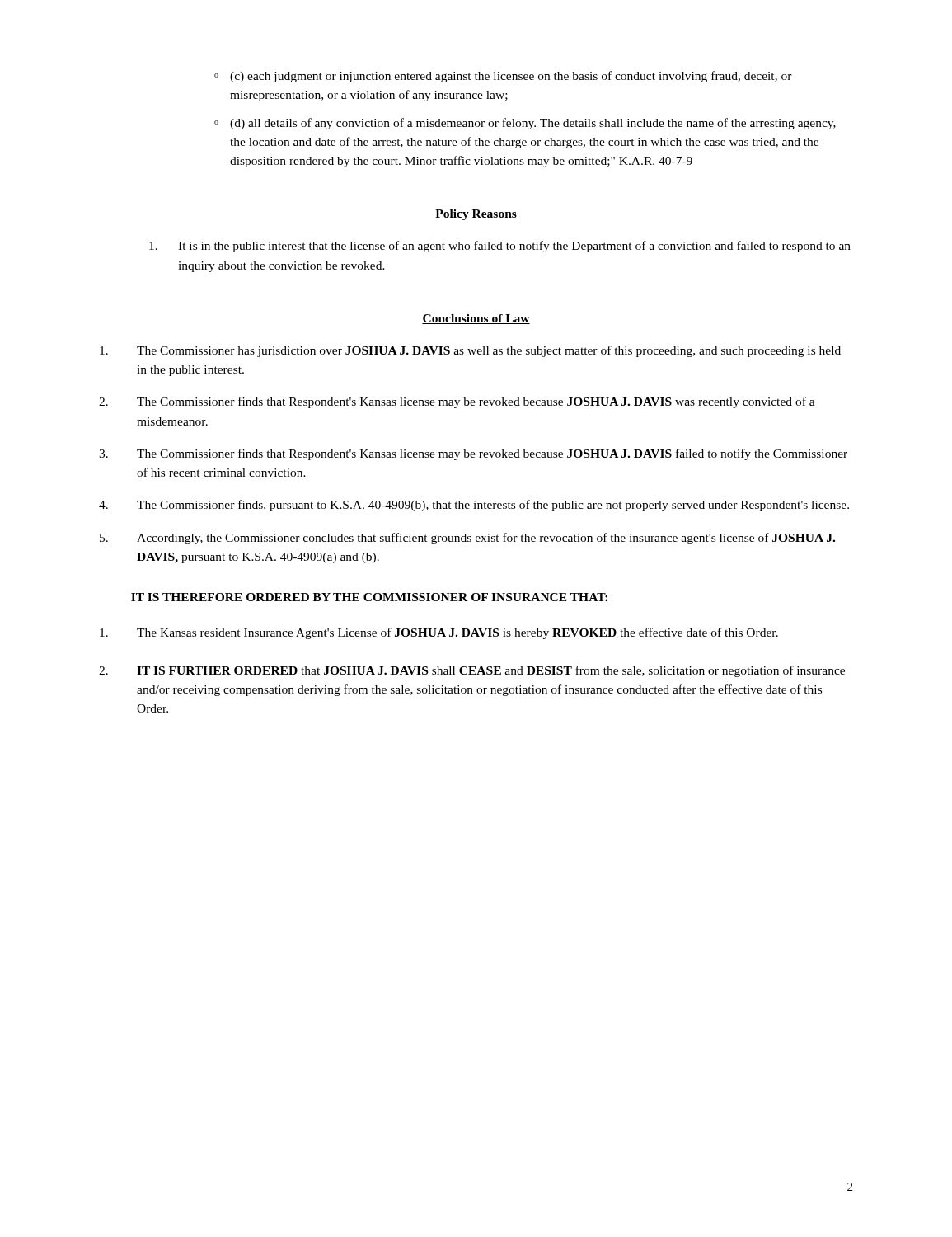
Task: Select the text block starting "2. IT IS FURTHER"
Action: (x=476, y=689)
